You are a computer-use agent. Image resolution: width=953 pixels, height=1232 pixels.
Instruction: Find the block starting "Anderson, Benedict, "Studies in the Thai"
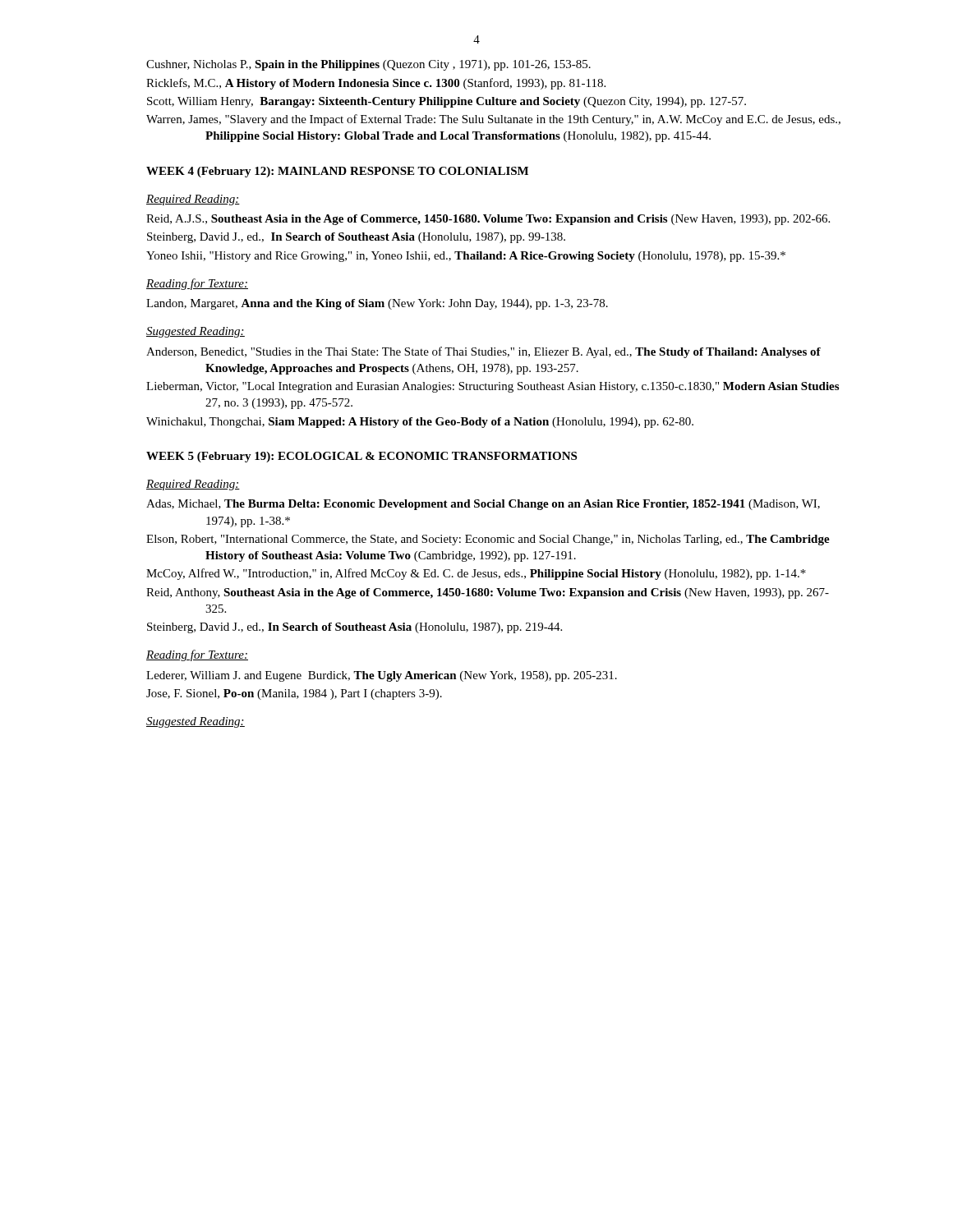(x=483, y=359)
